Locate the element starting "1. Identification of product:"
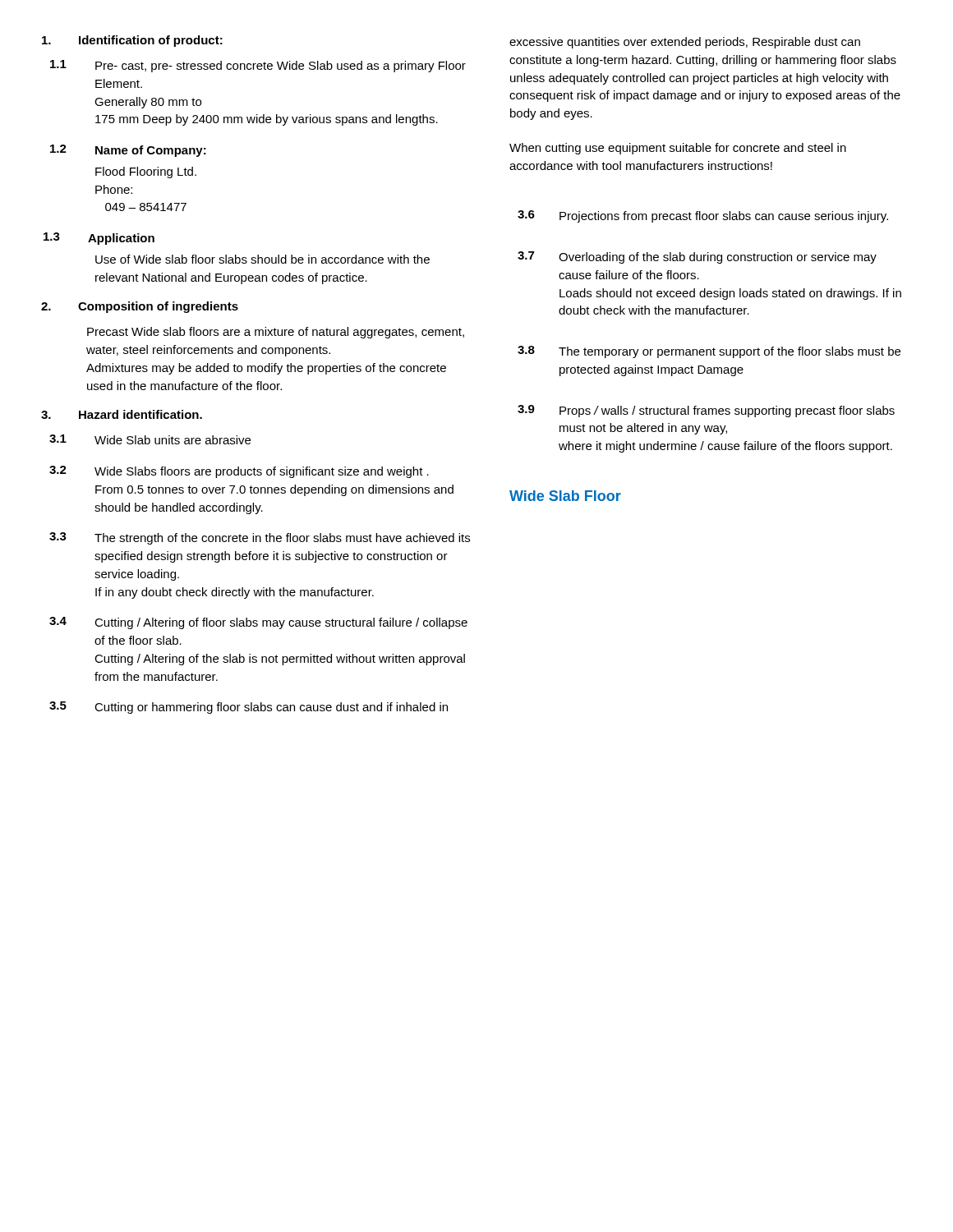953x1232 pixels. tap(132, 40)
